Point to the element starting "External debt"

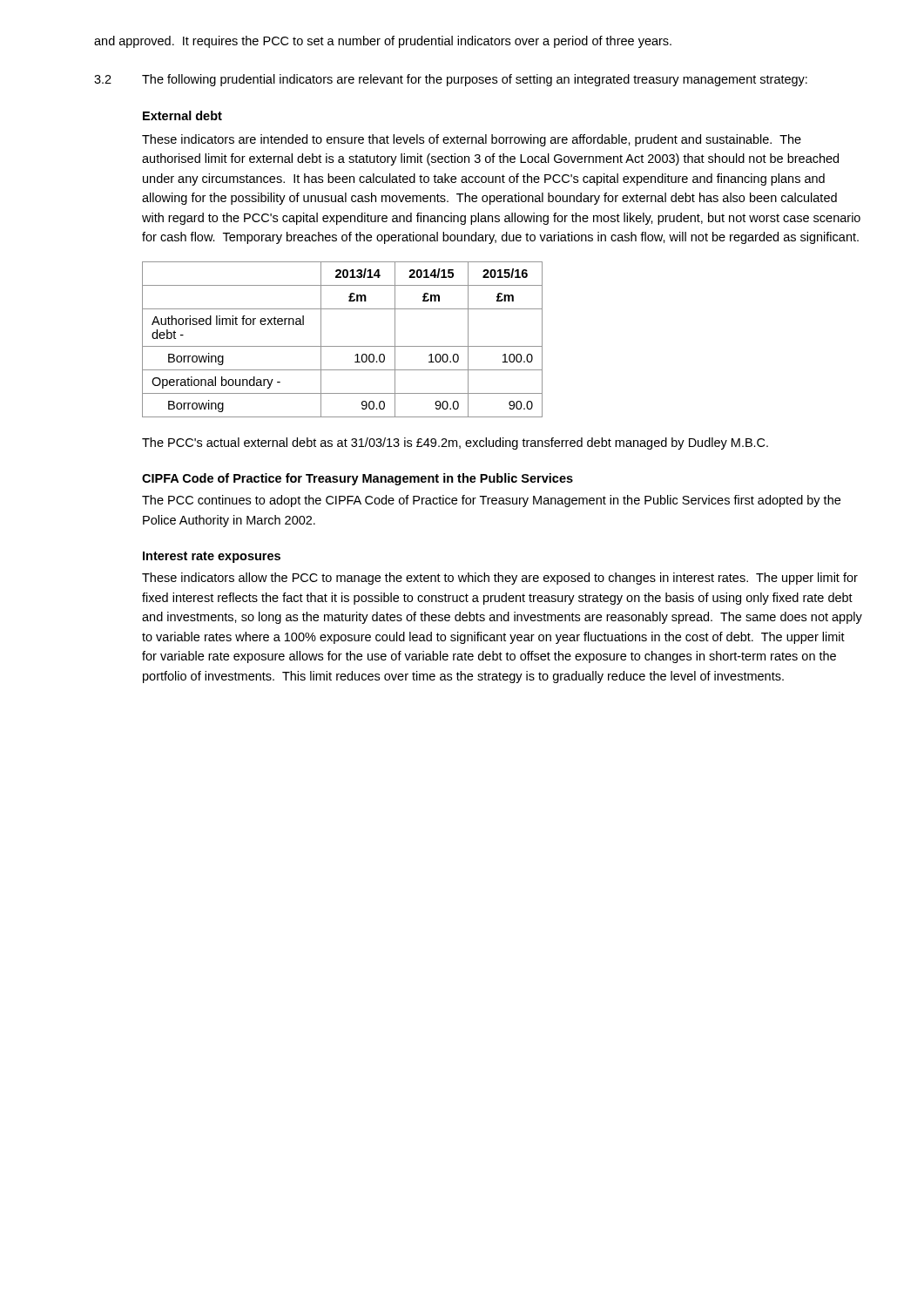(182, 116)
